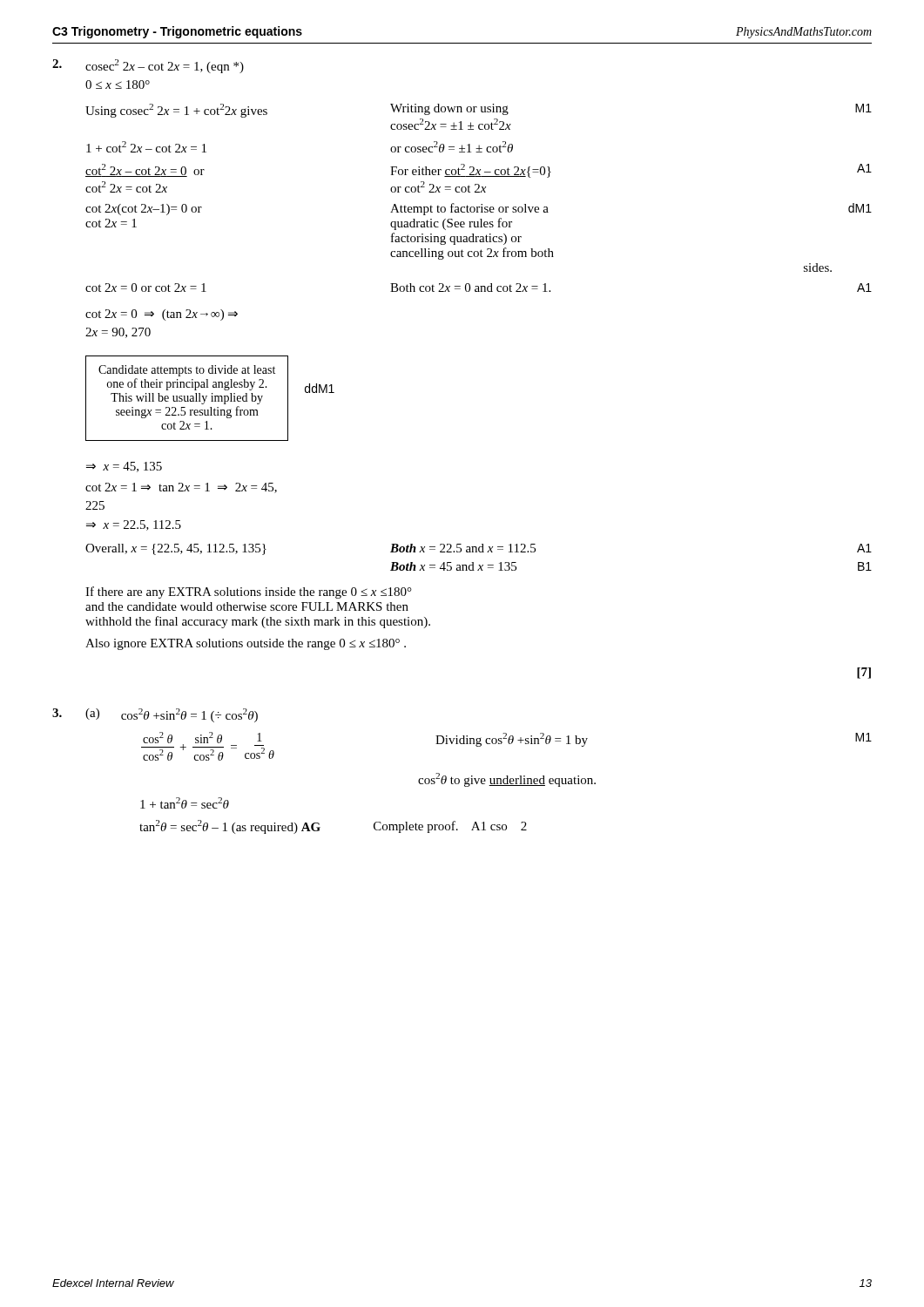Locate the text "cos2θ +sin2θ = 1 (÷ cos2θ)"
The height and width of the screenshot is (1307, 924).
click(x=190, y=714)
